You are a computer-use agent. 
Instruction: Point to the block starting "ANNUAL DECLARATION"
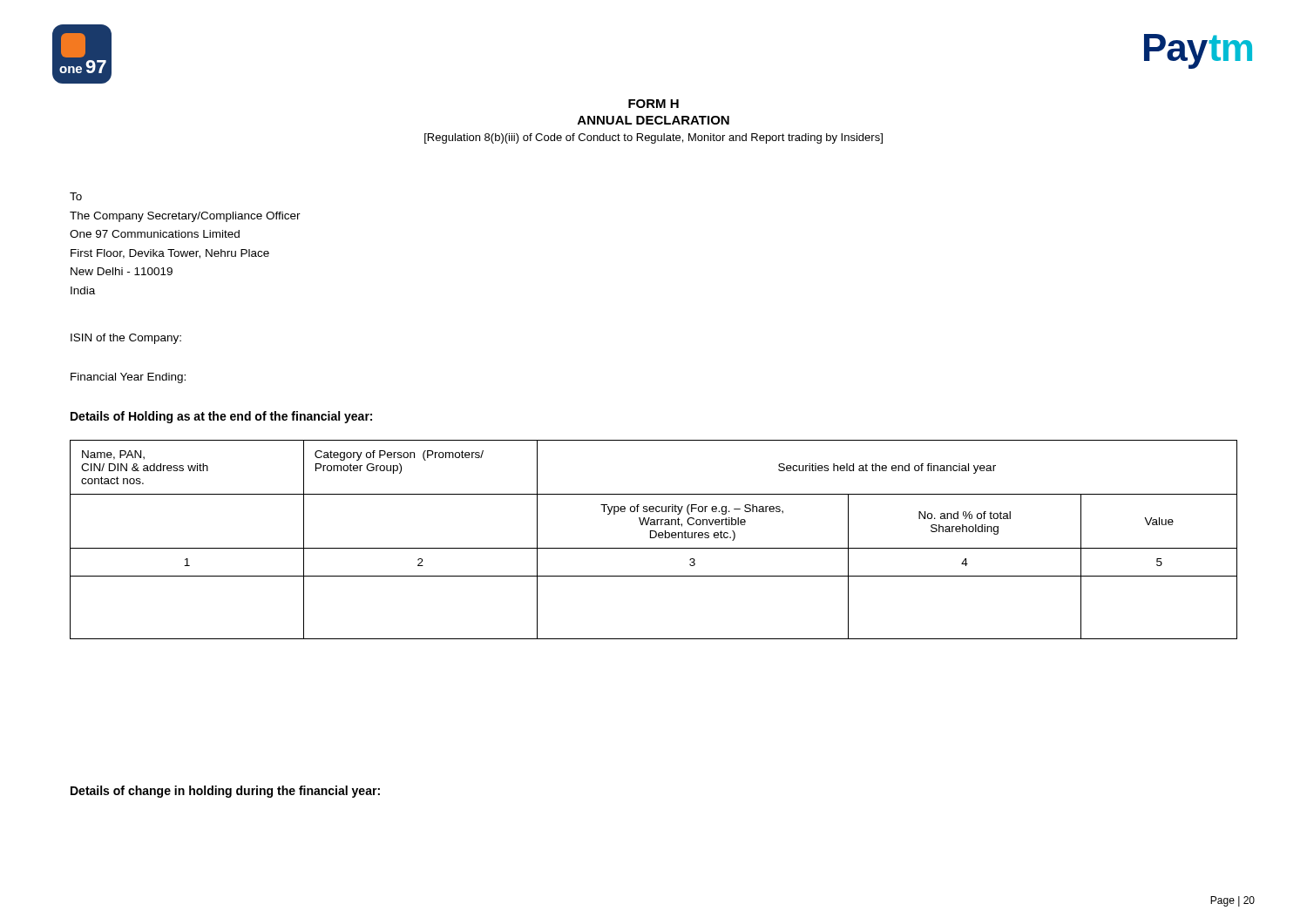[654, 120]
